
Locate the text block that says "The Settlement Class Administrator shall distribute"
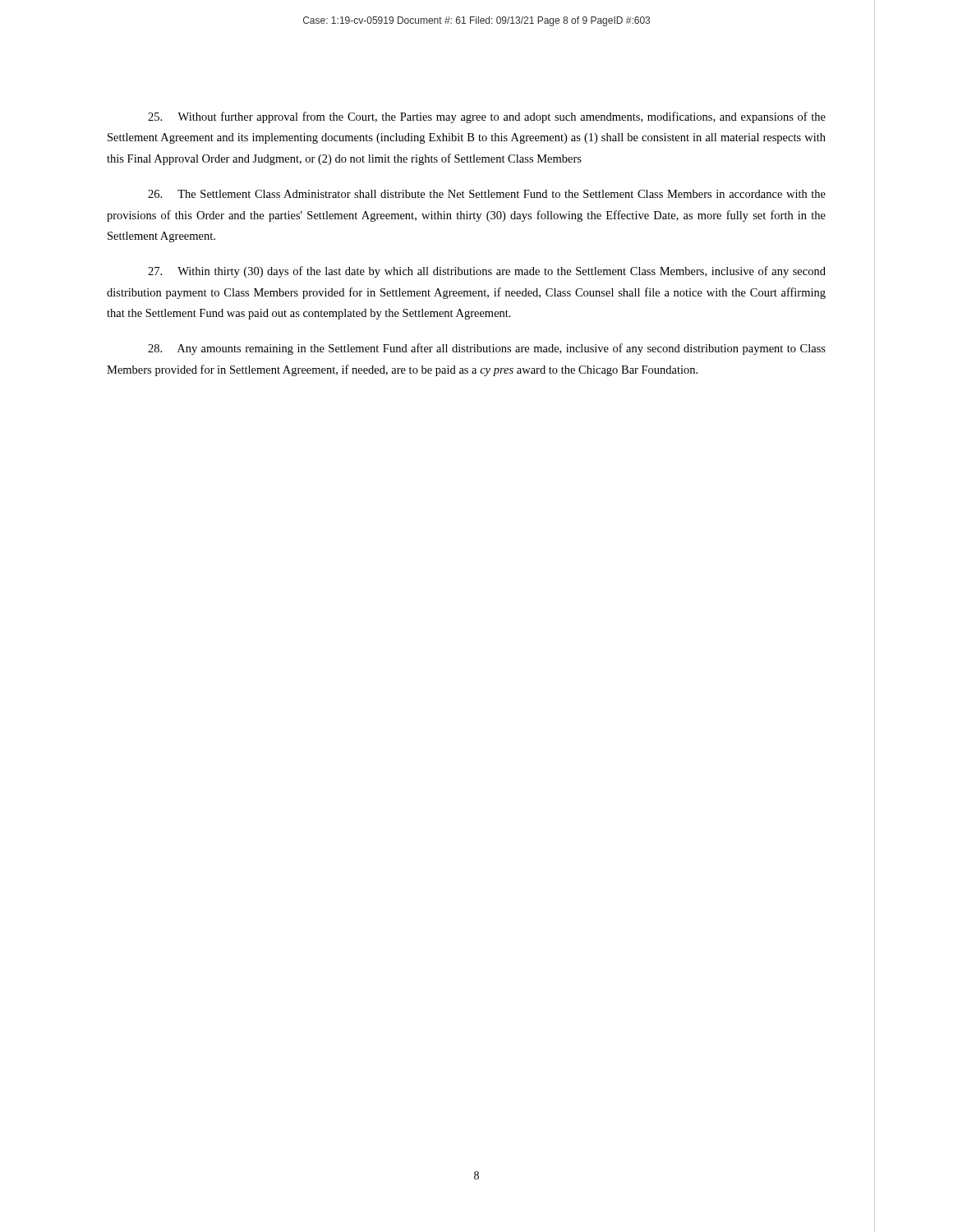point(466,215)
